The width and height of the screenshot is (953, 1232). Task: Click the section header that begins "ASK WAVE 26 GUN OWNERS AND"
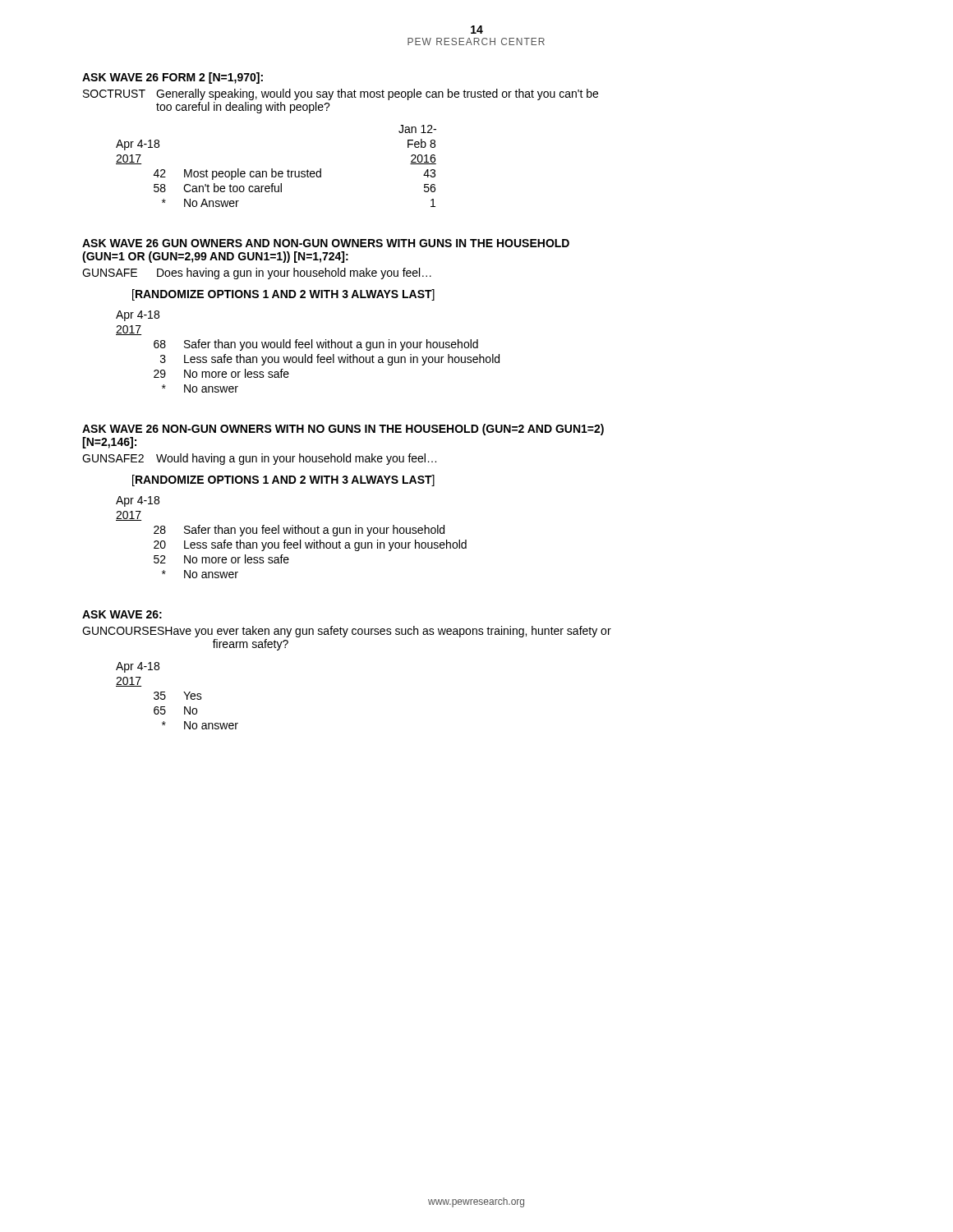pos(326,250)
